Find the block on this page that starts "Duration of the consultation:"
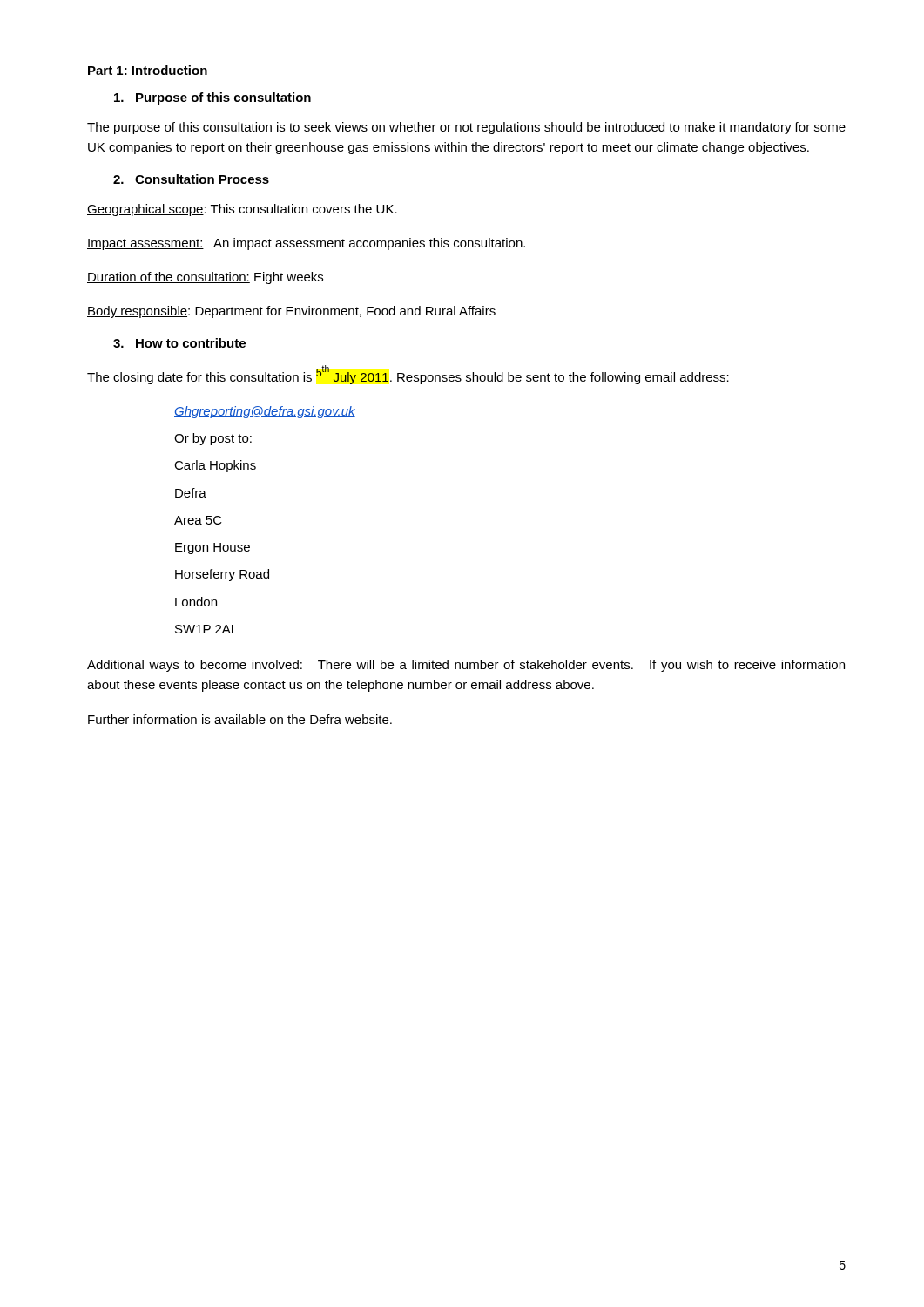 pos(205,278)
